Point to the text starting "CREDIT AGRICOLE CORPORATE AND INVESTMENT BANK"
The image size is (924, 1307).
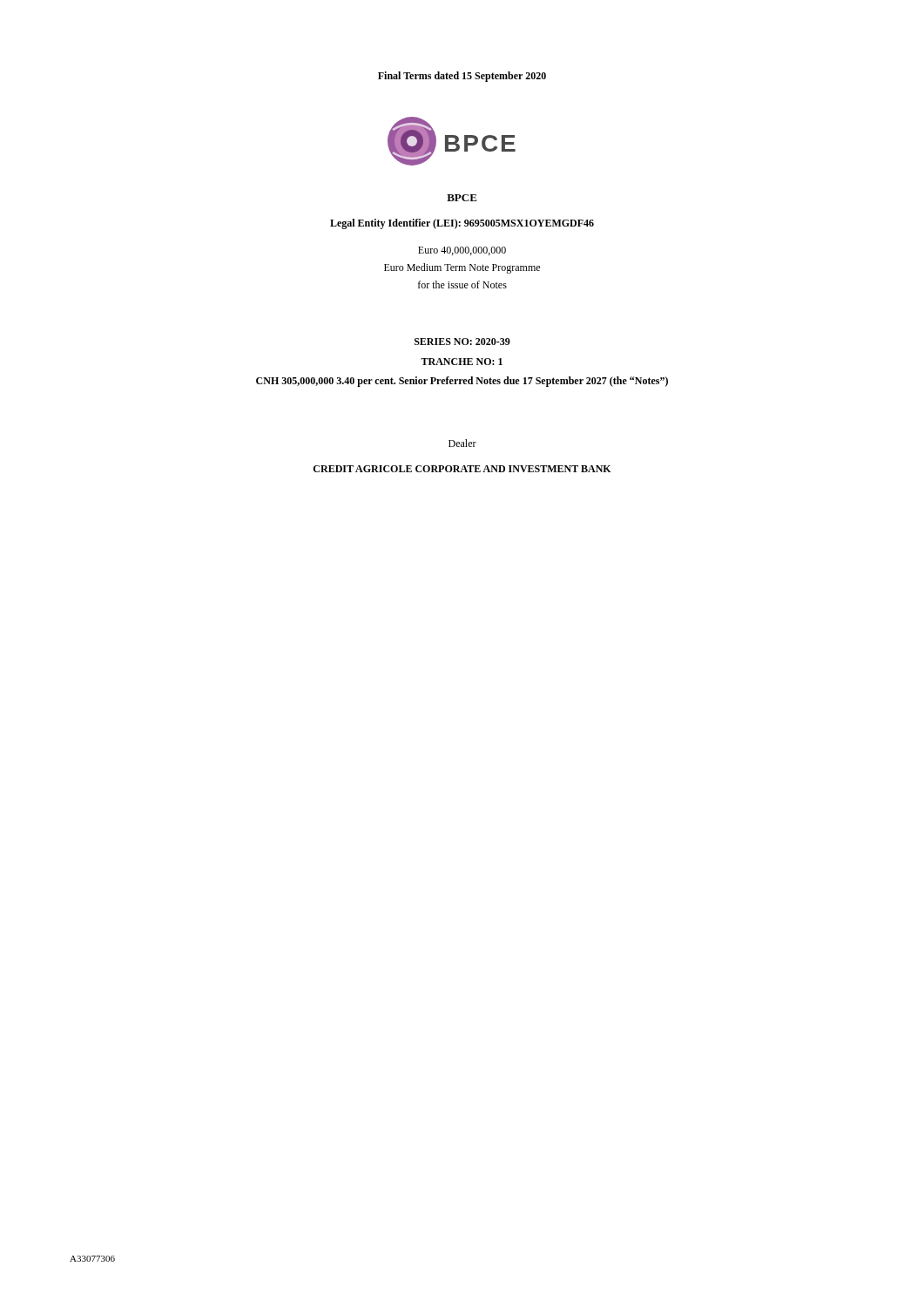pyautogui.click(x=462, y=469)
